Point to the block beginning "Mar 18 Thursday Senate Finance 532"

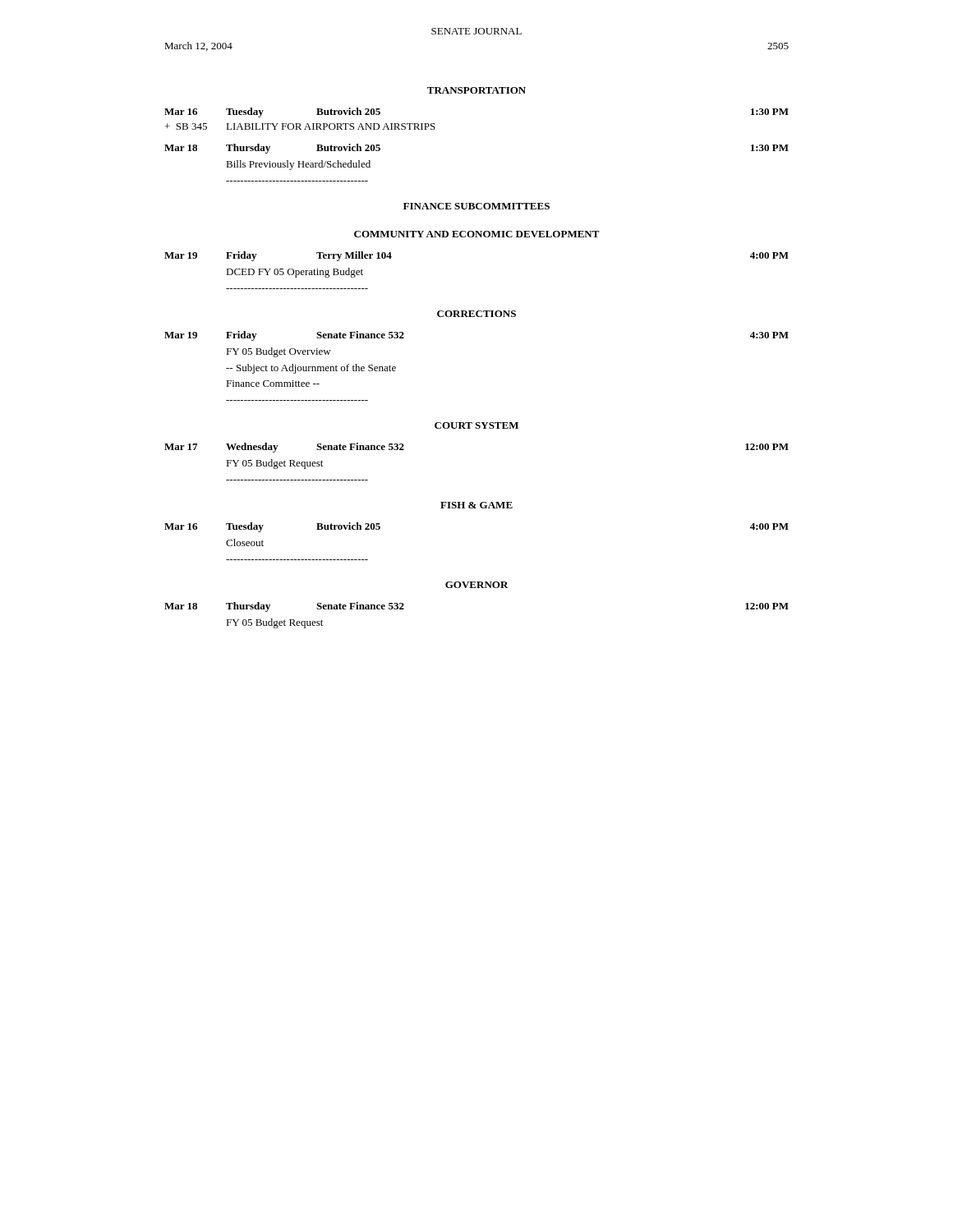tap(175, 607)
